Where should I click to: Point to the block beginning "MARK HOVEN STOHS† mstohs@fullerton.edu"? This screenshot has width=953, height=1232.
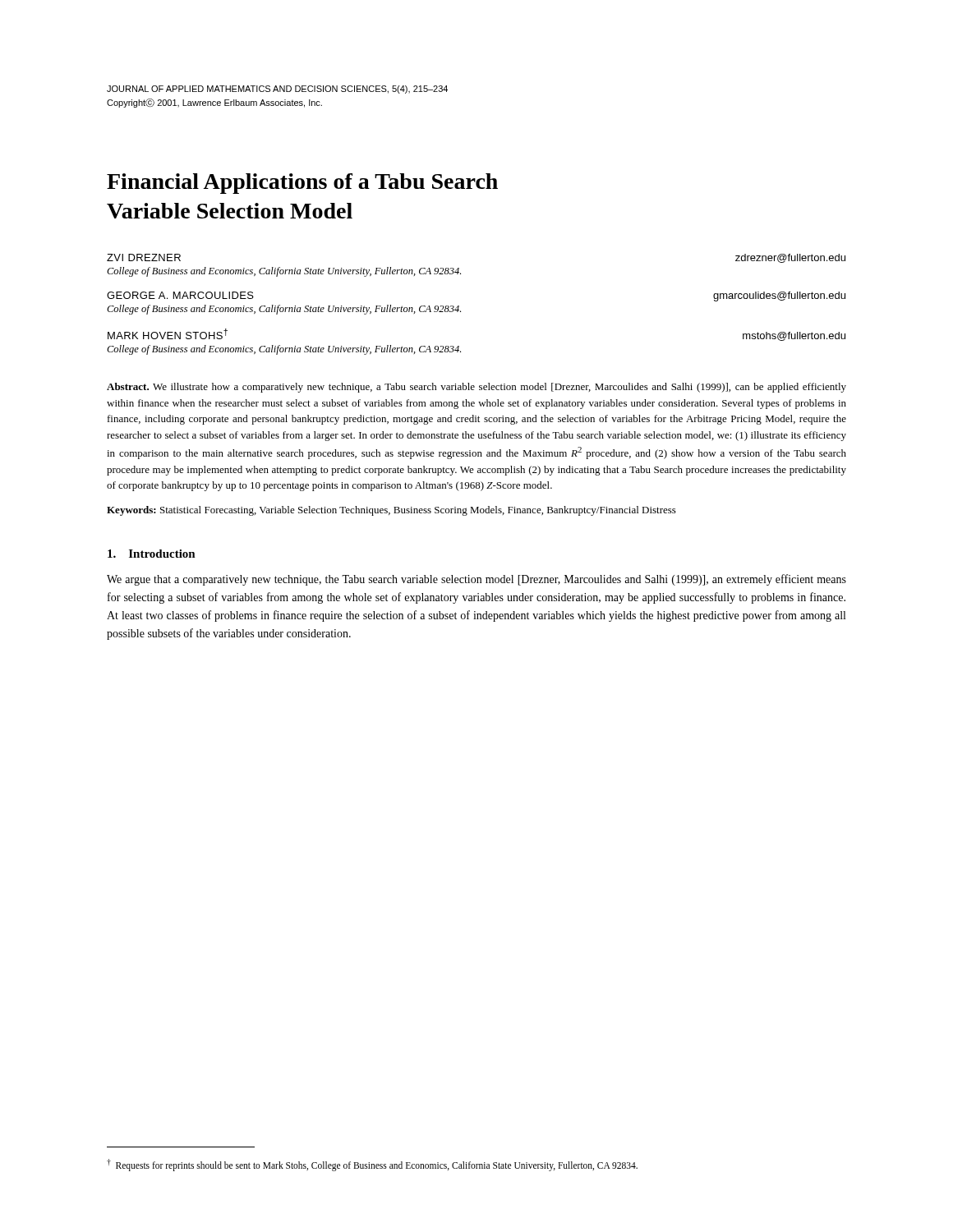170,336
